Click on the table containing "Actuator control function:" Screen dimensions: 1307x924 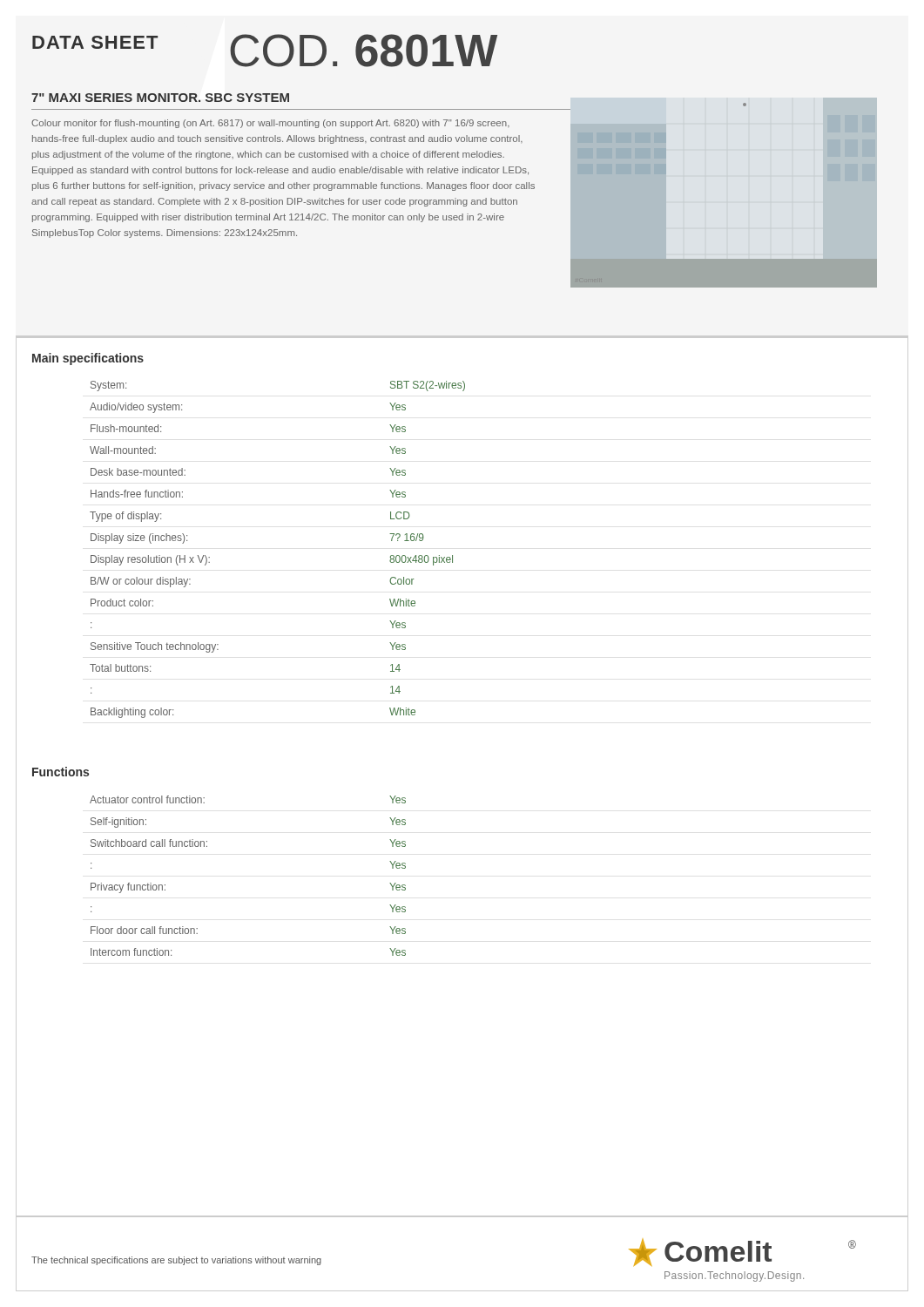477,877
